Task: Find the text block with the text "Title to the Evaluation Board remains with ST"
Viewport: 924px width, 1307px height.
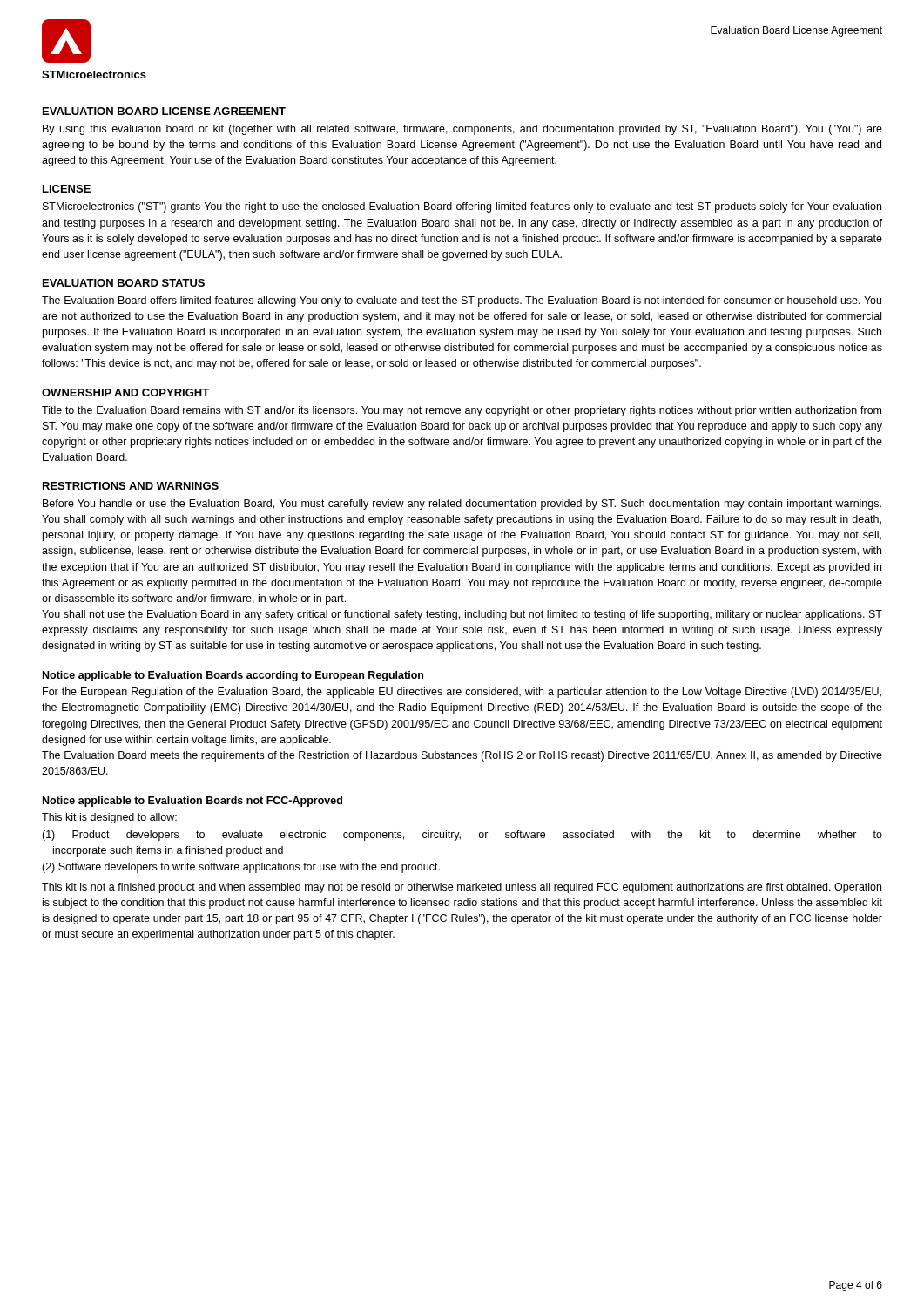Action: point(462,434)
